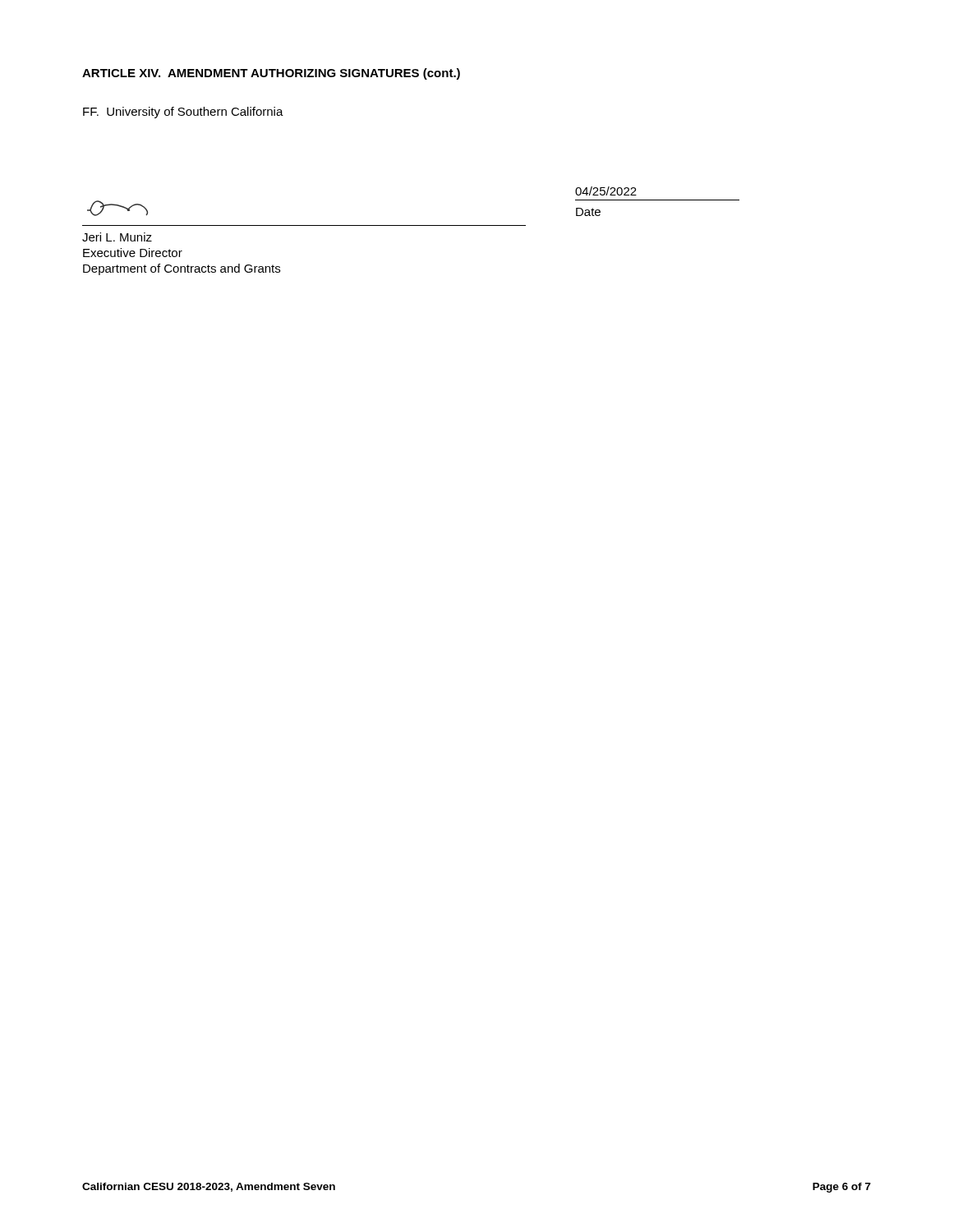The width and height of the screenshot is (953, 1232).
Task: Locate the text "Jeri L. Muniz"
Action: 117,237
